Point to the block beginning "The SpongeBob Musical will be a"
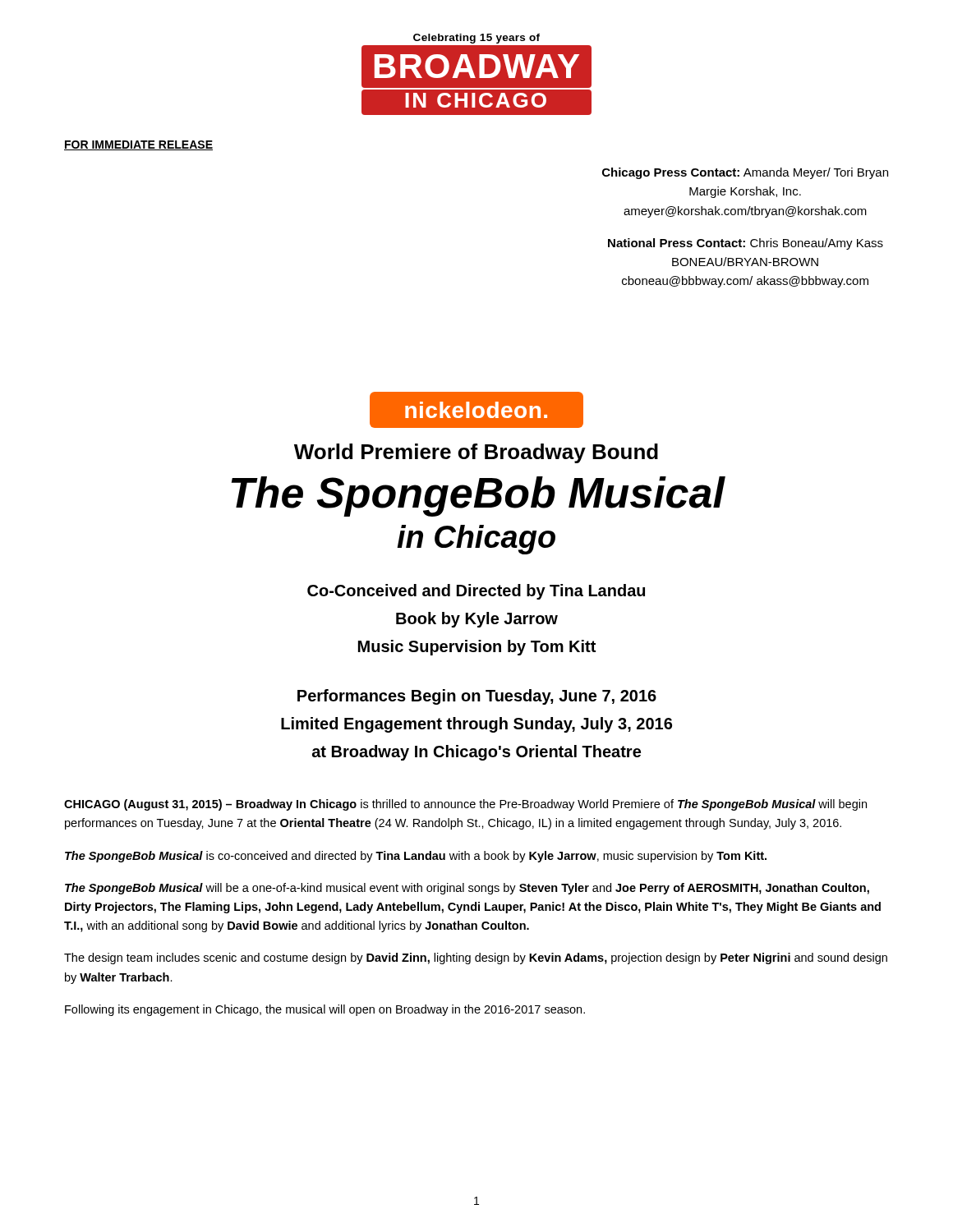953x1232 pixels. [473, 907]
